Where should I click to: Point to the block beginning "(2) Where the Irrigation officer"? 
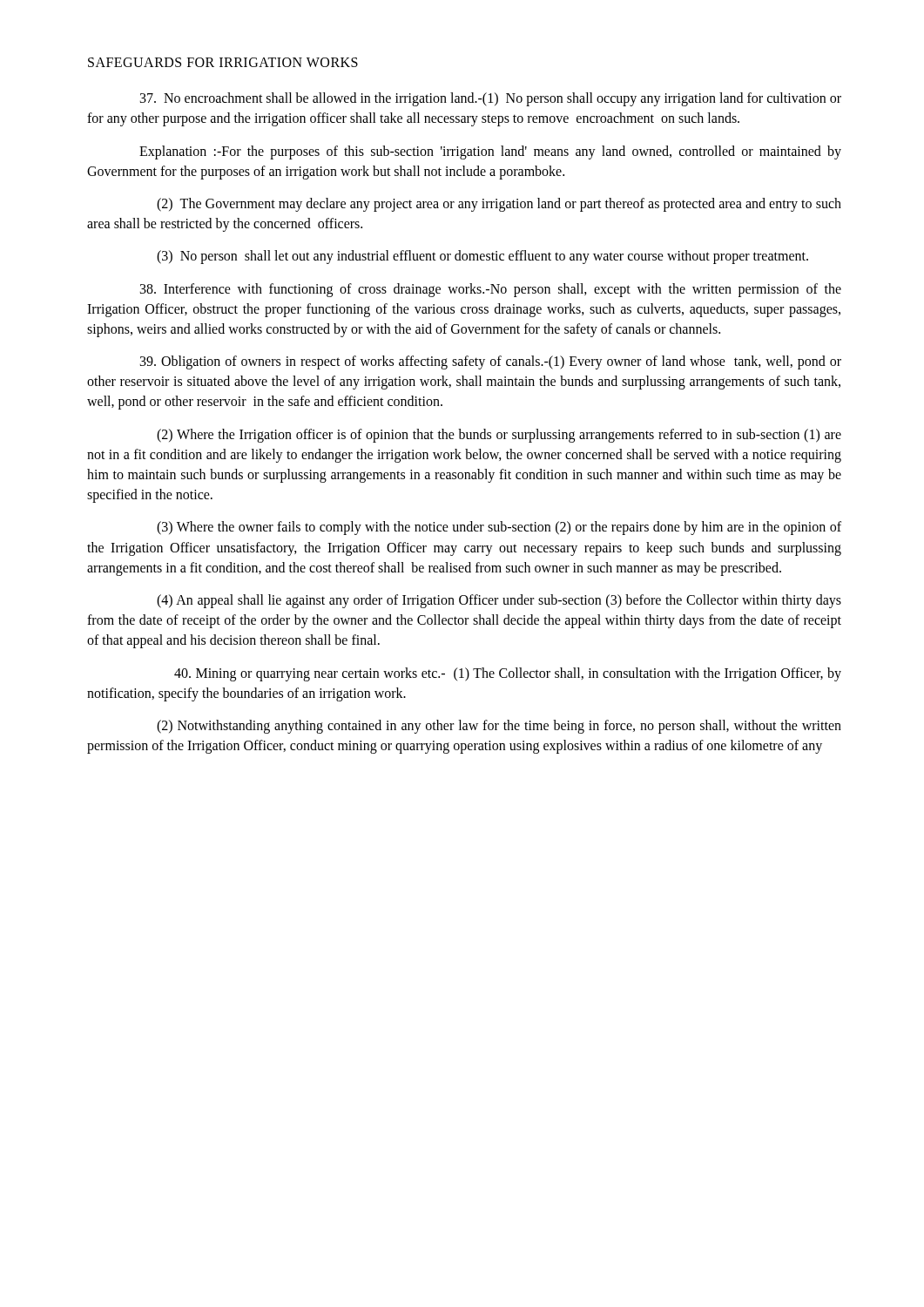click(464, 464)
